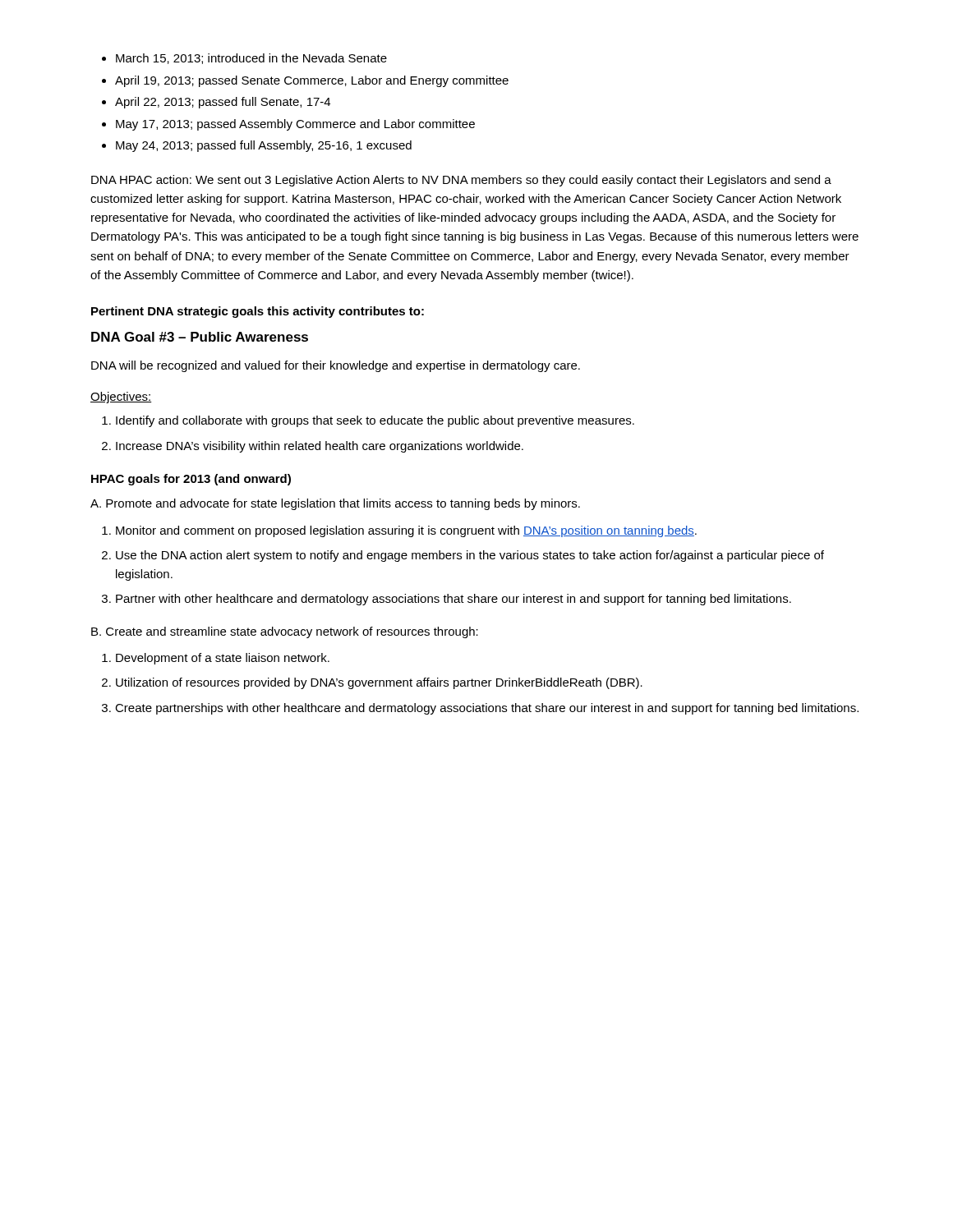
Task: Navigate to the text starting "Development of a state liaison network."
Action: tap(476, 683)
